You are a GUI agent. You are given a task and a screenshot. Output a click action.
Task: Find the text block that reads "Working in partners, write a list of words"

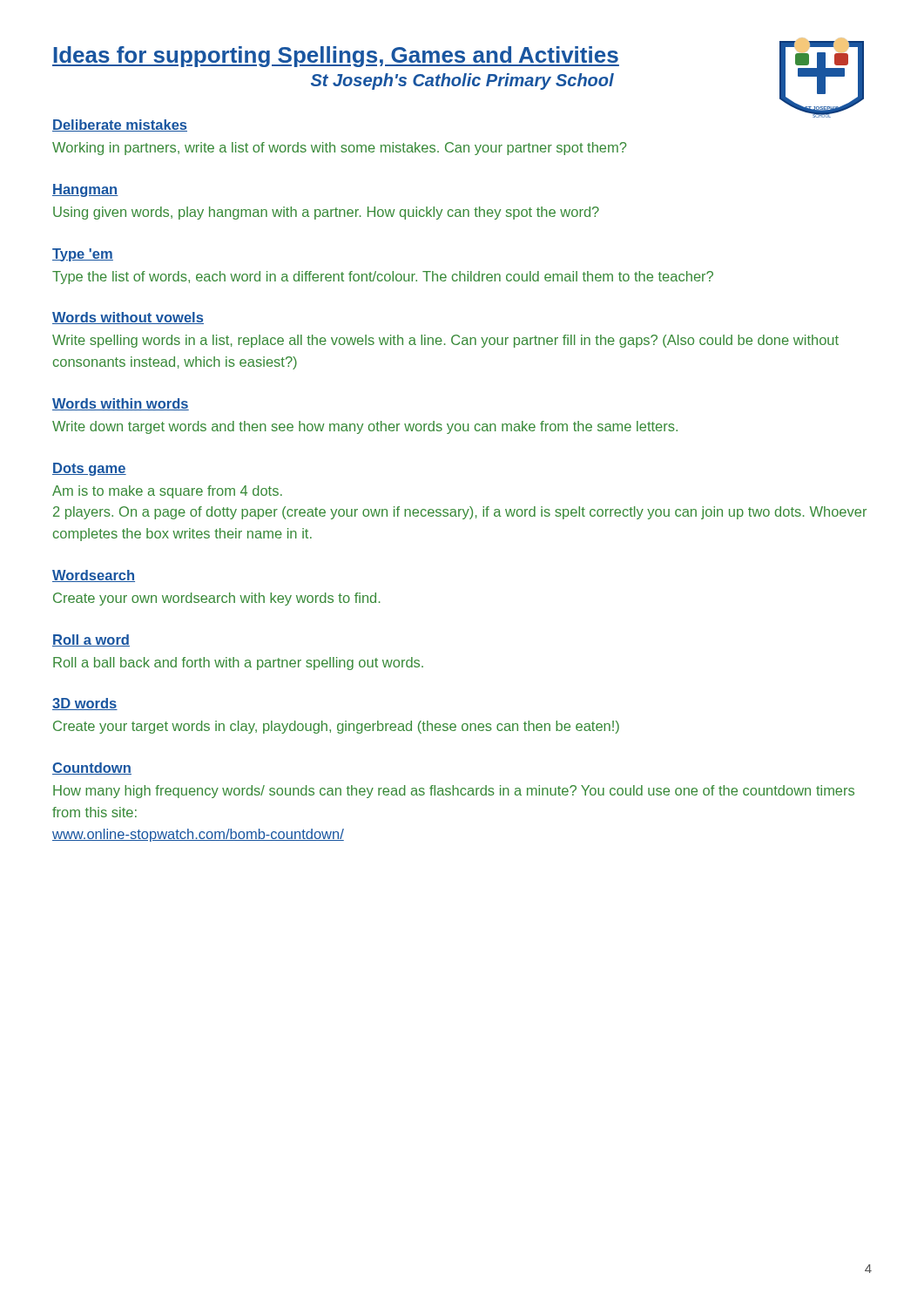pos(462,148)
